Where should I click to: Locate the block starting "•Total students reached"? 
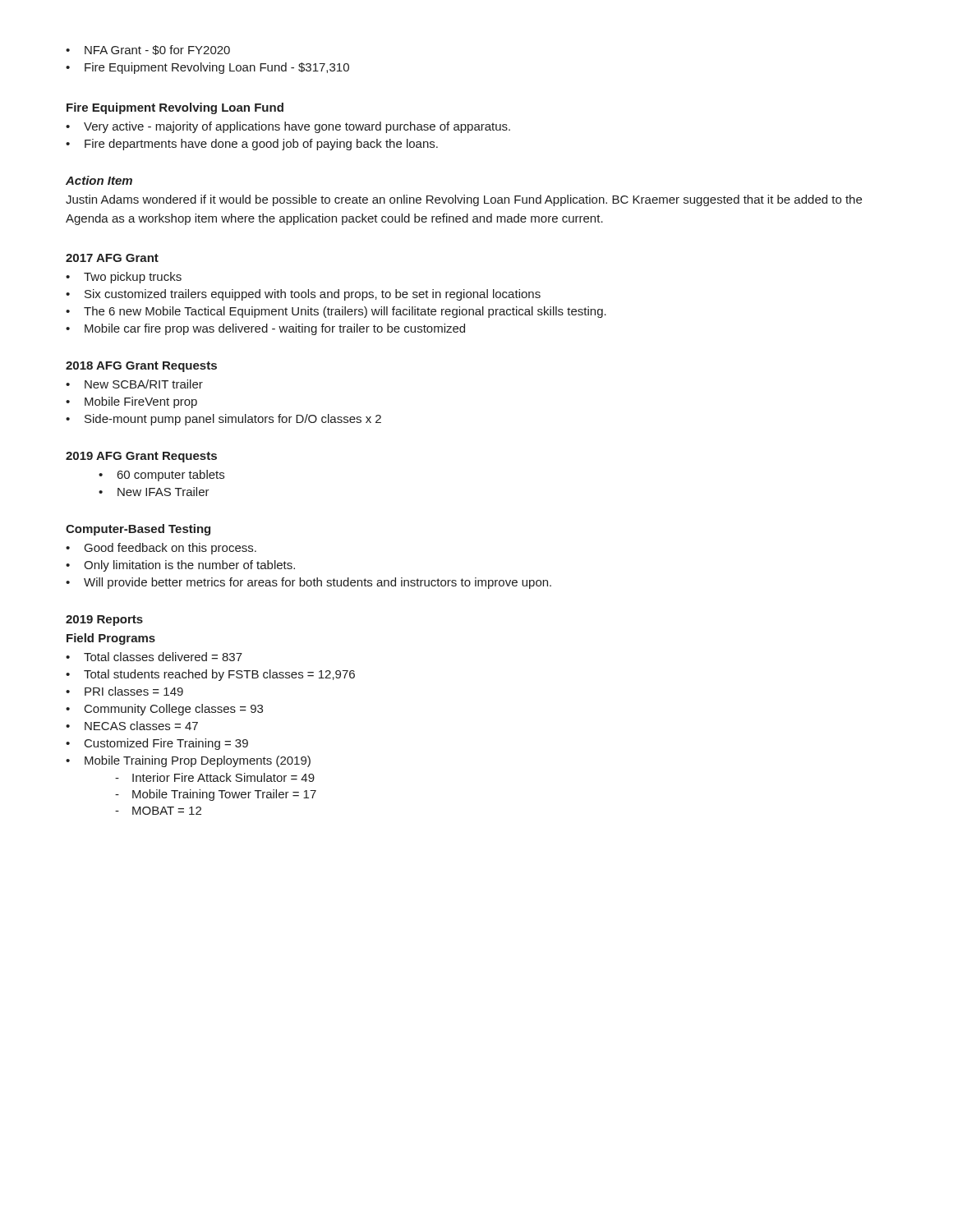pyautogui.click(x=211, y=674)
